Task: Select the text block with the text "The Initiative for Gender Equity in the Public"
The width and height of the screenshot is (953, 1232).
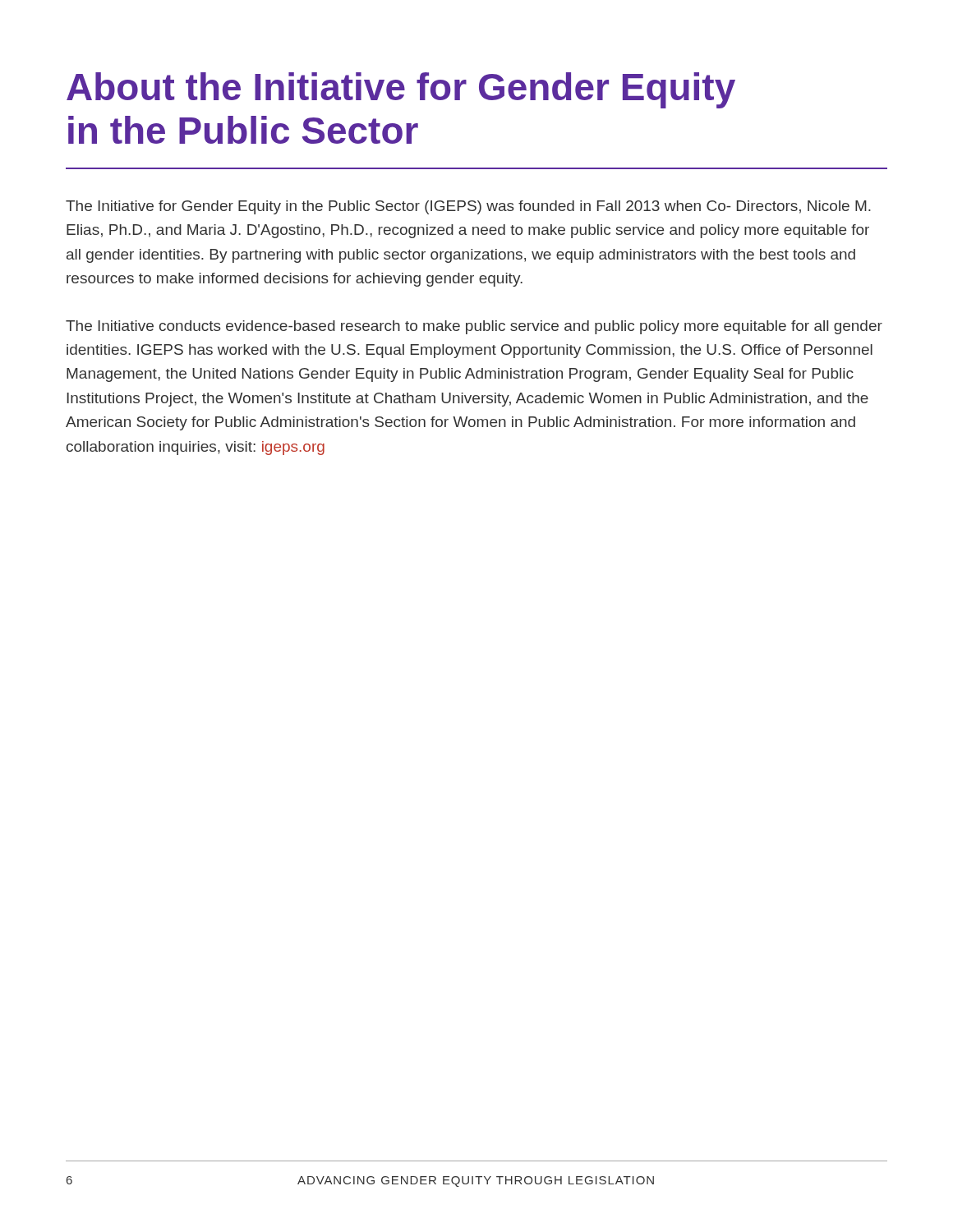Action: (469, 242)
